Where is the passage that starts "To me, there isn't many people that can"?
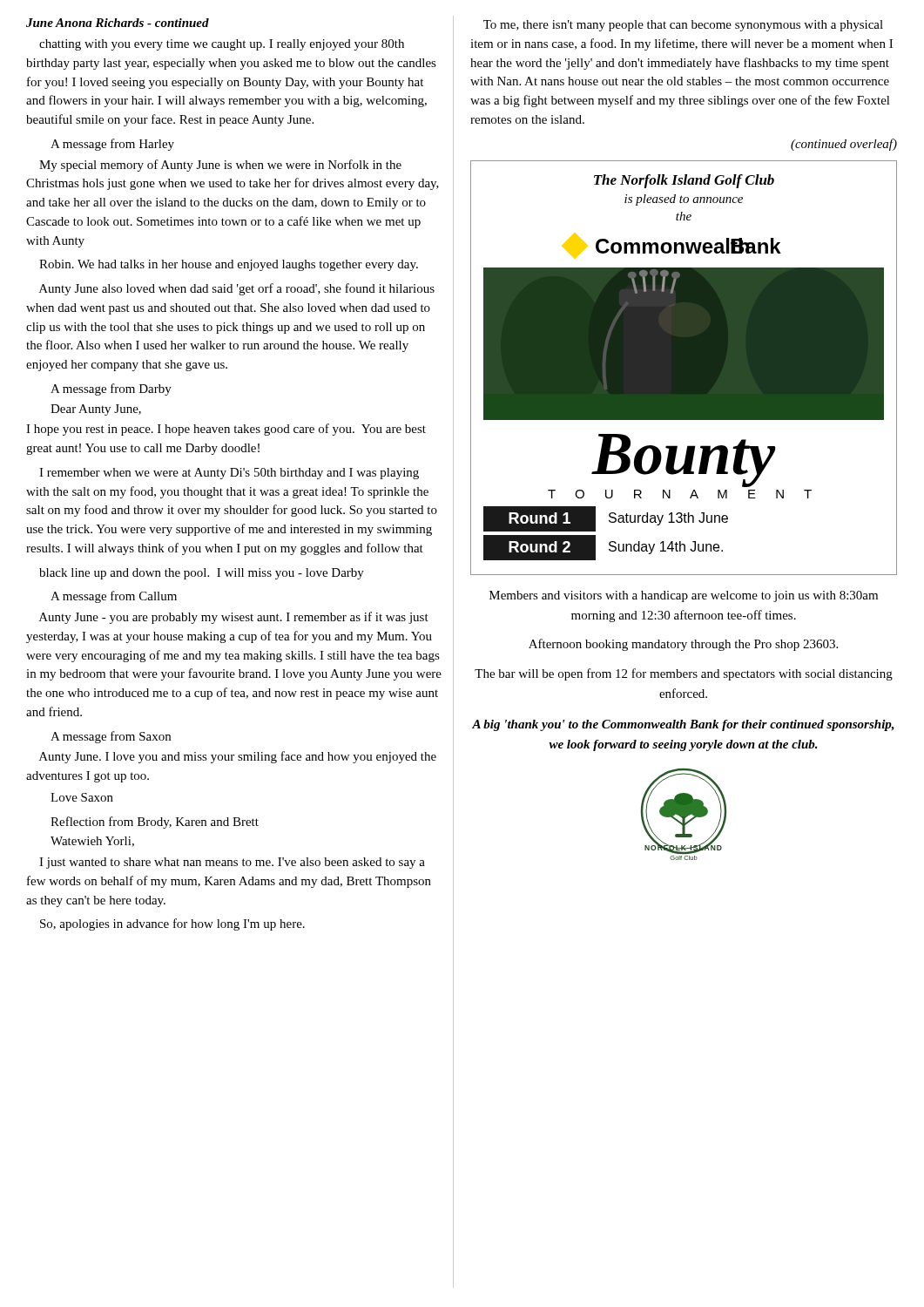This screenshot has height=1307, width=924. pos(682,72)
